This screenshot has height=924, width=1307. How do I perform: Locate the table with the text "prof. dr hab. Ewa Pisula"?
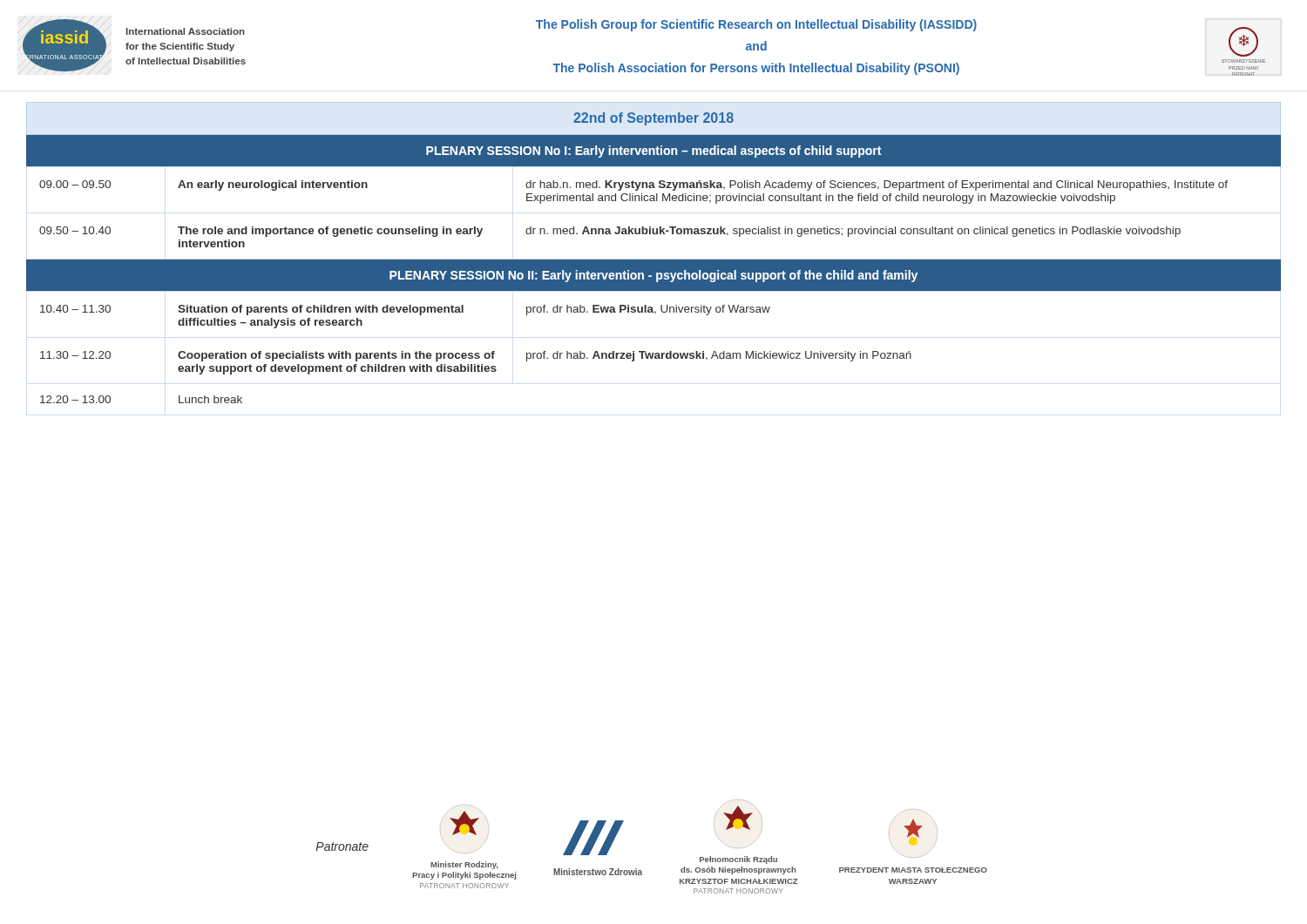(654, 353)
